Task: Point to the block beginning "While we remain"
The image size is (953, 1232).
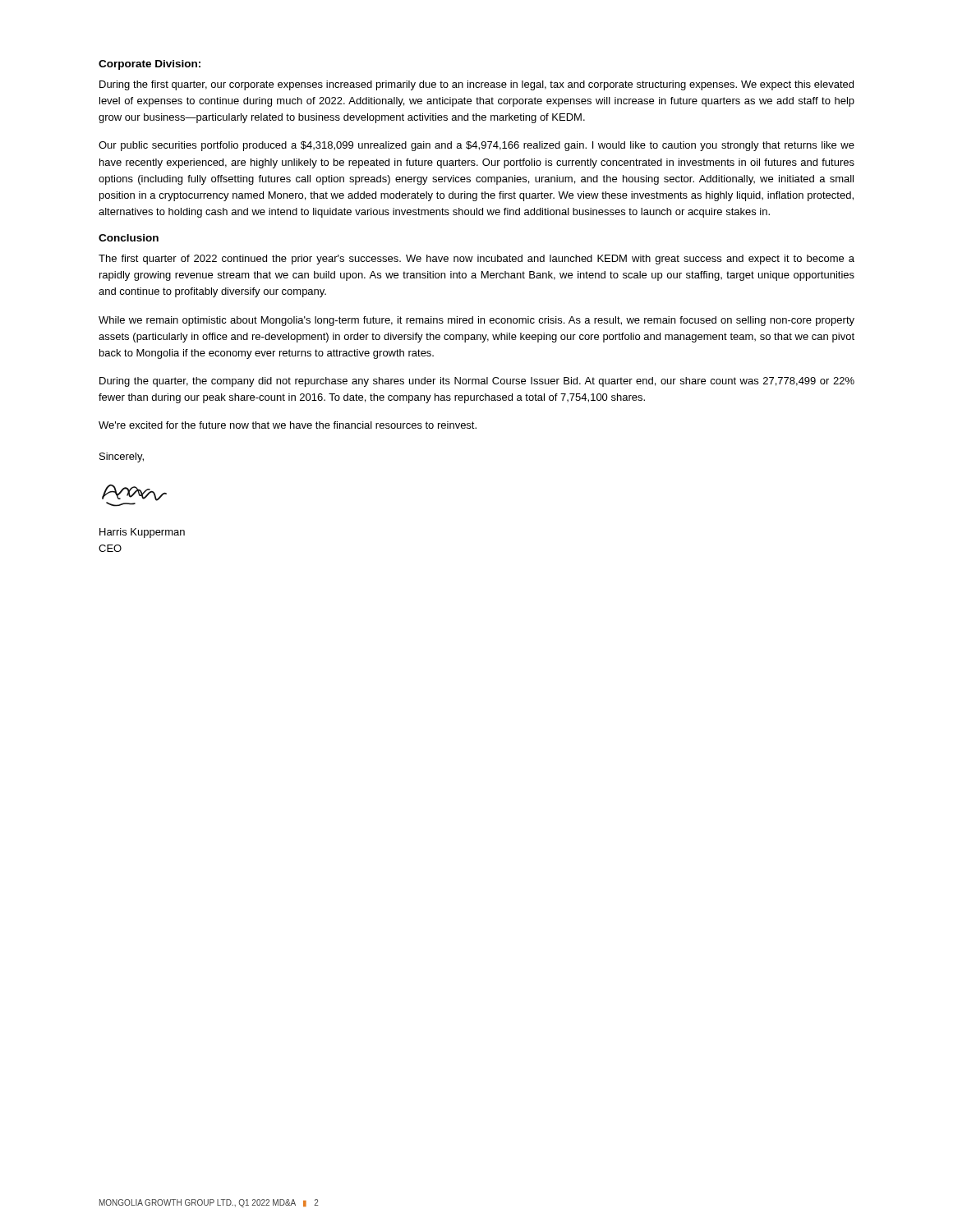Action: (476, 336)
